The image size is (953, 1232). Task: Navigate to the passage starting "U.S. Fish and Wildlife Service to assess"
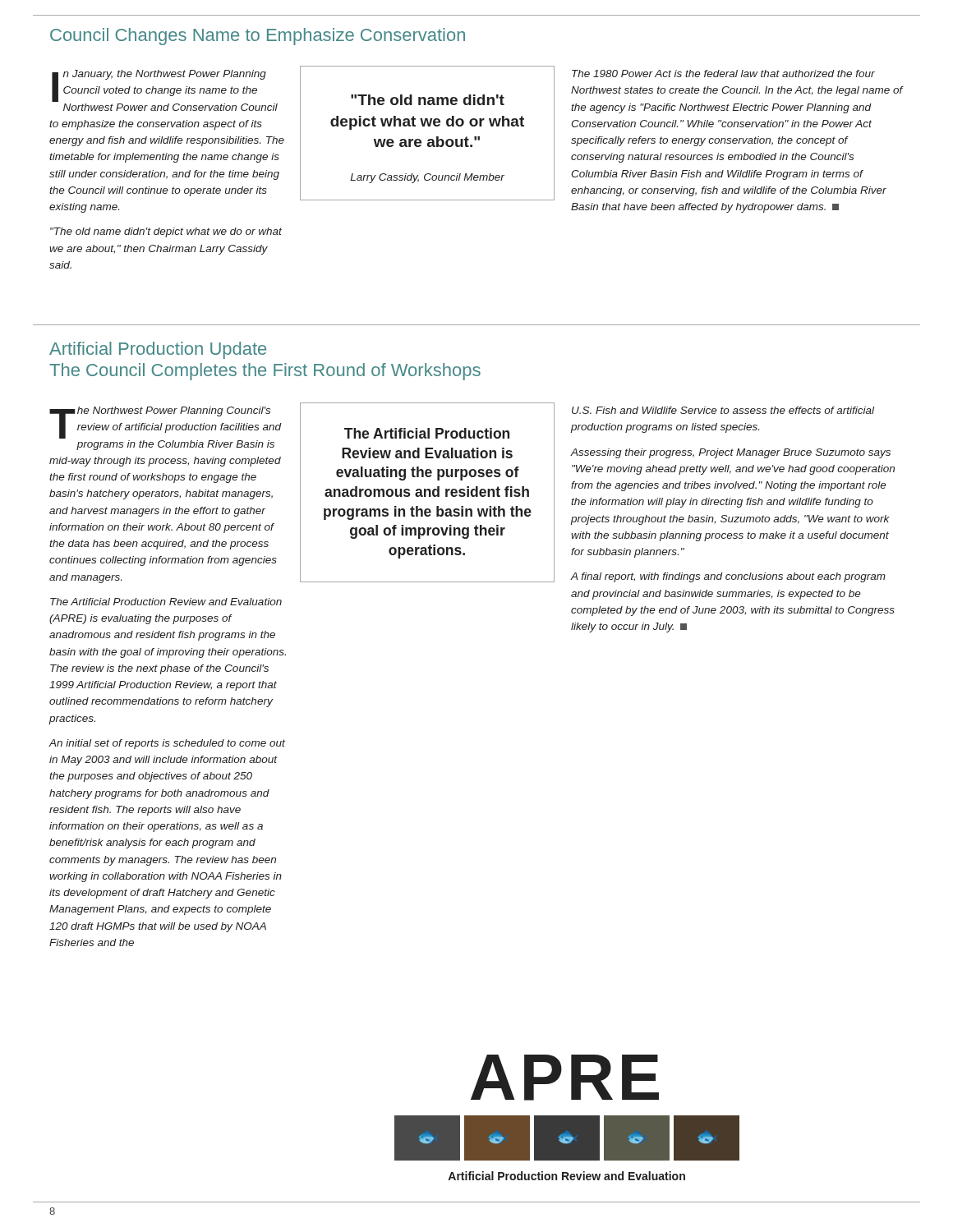[x=737, y=519]
